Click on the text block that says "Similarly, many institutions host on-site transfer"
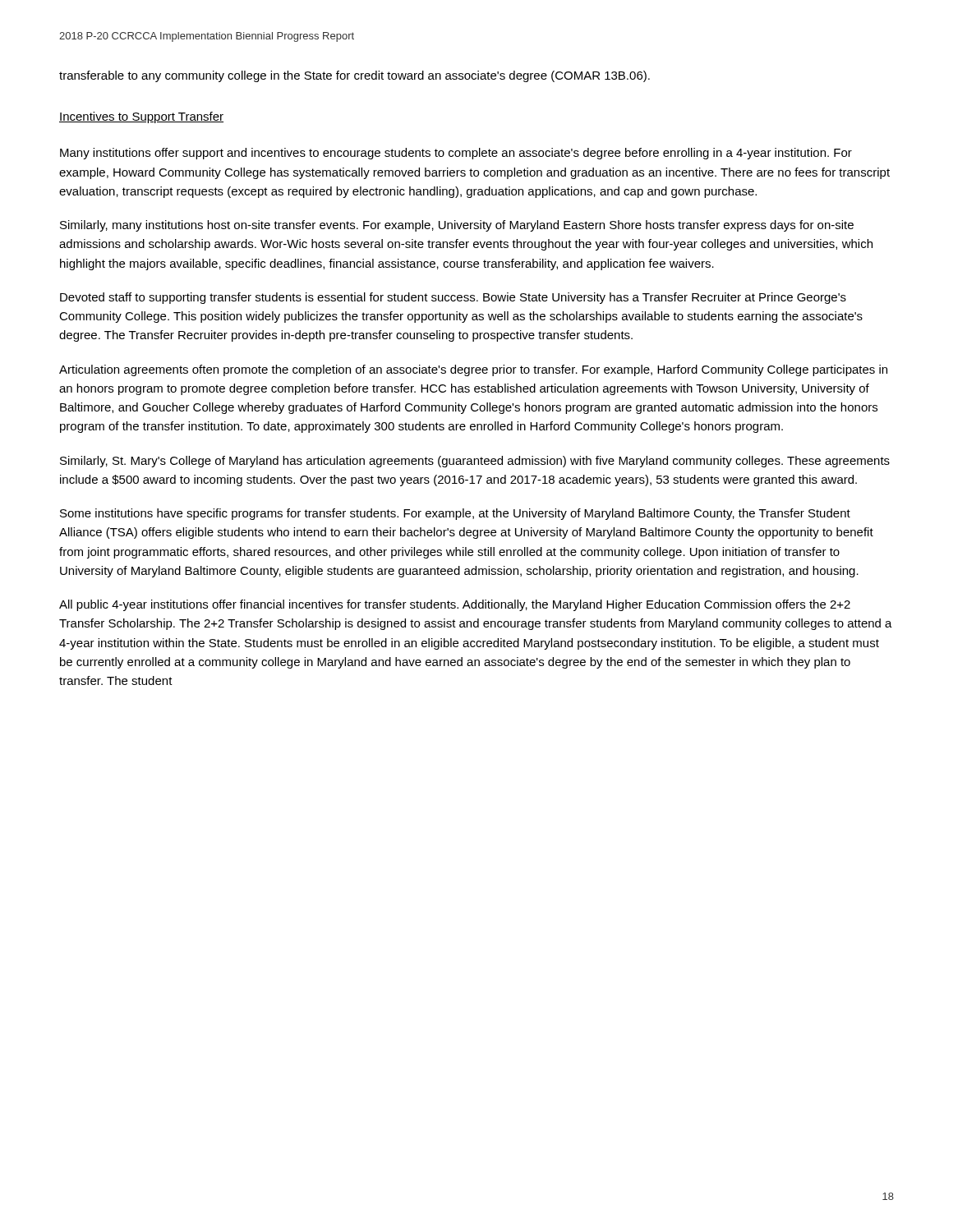 466,244
